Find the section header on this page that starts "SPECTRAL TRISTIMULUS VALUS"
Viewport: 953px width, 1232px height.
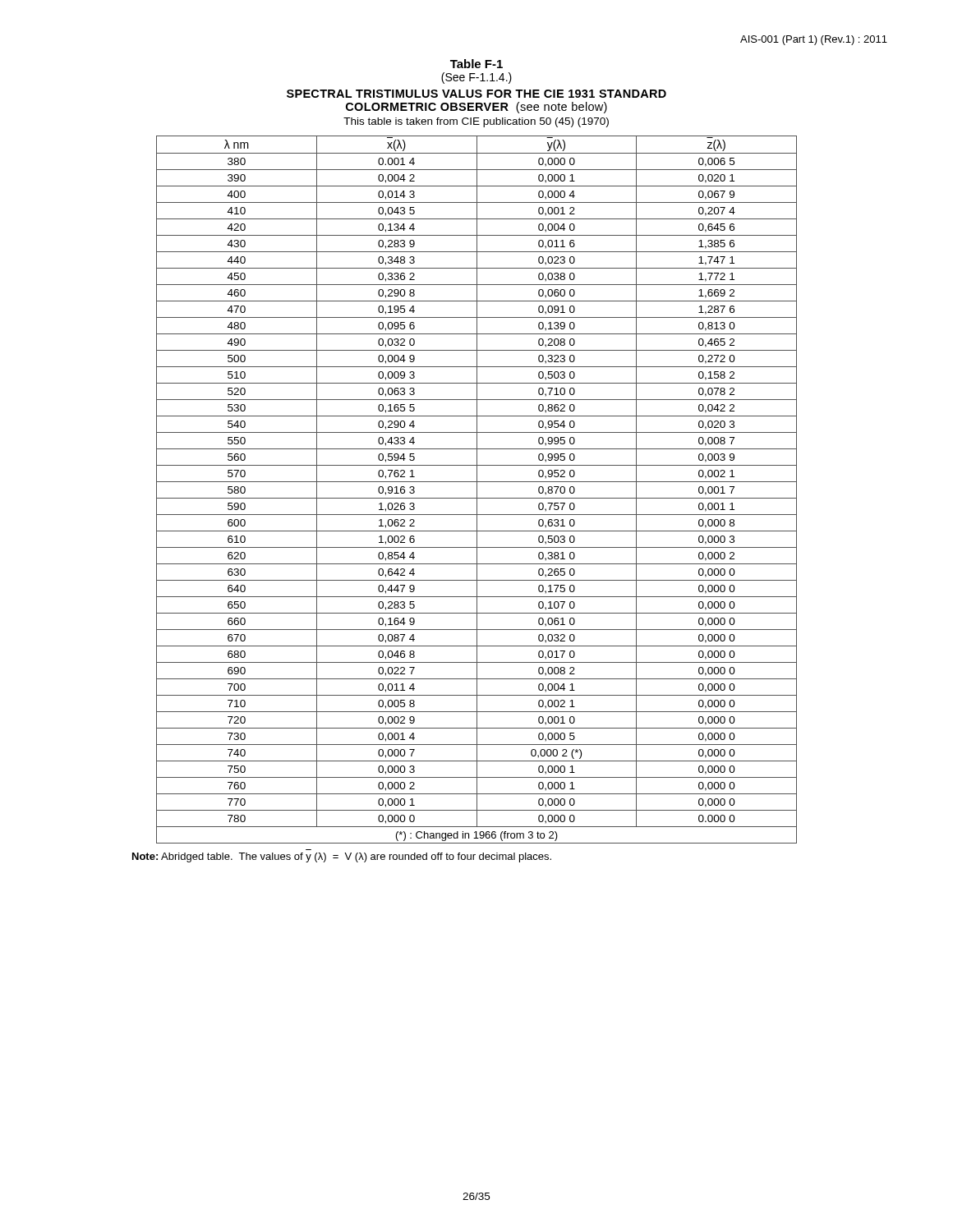click(x=476, y=100)
